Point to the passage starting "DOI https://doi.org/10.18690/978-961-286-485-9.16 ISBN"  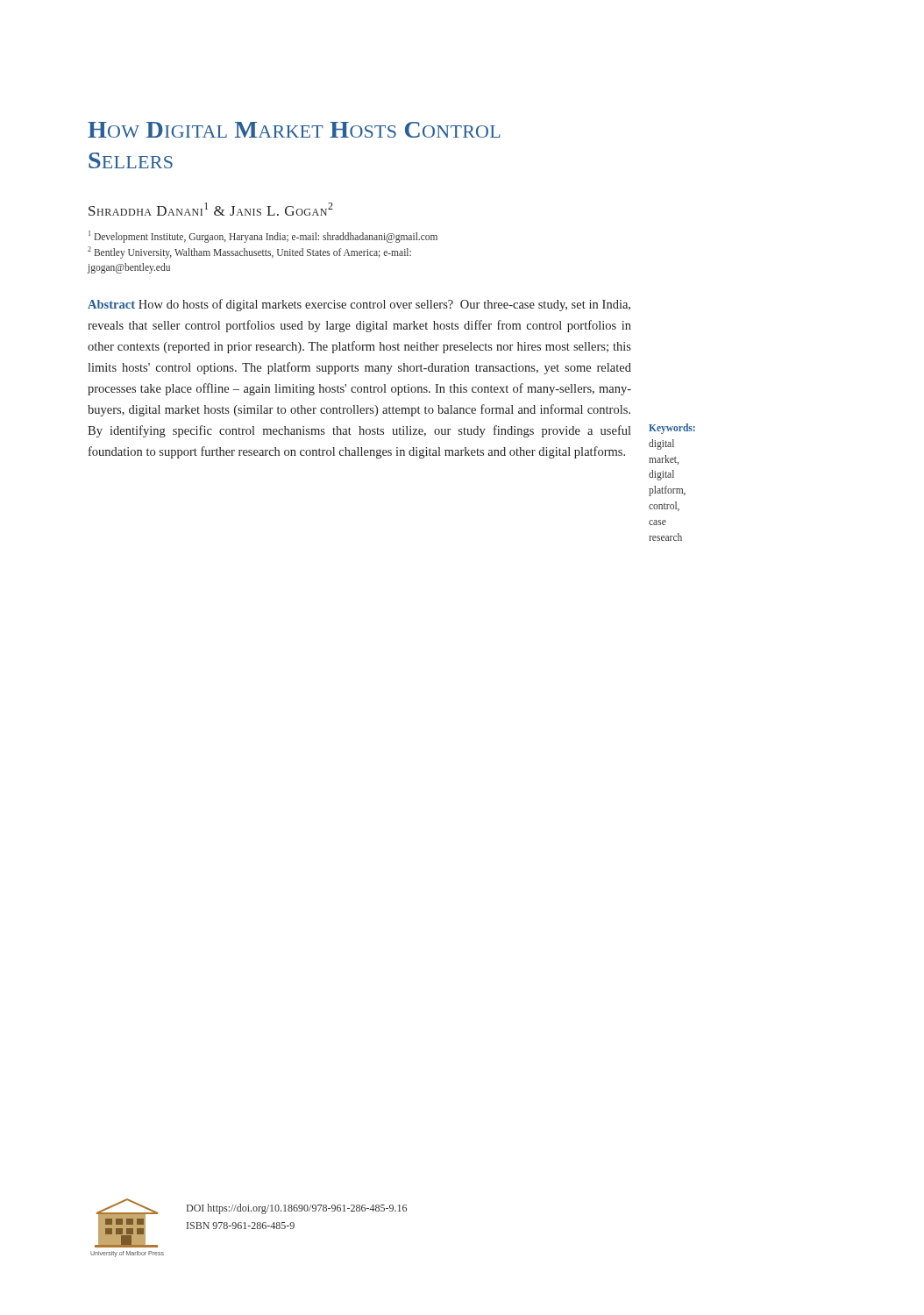point(296,1217)
